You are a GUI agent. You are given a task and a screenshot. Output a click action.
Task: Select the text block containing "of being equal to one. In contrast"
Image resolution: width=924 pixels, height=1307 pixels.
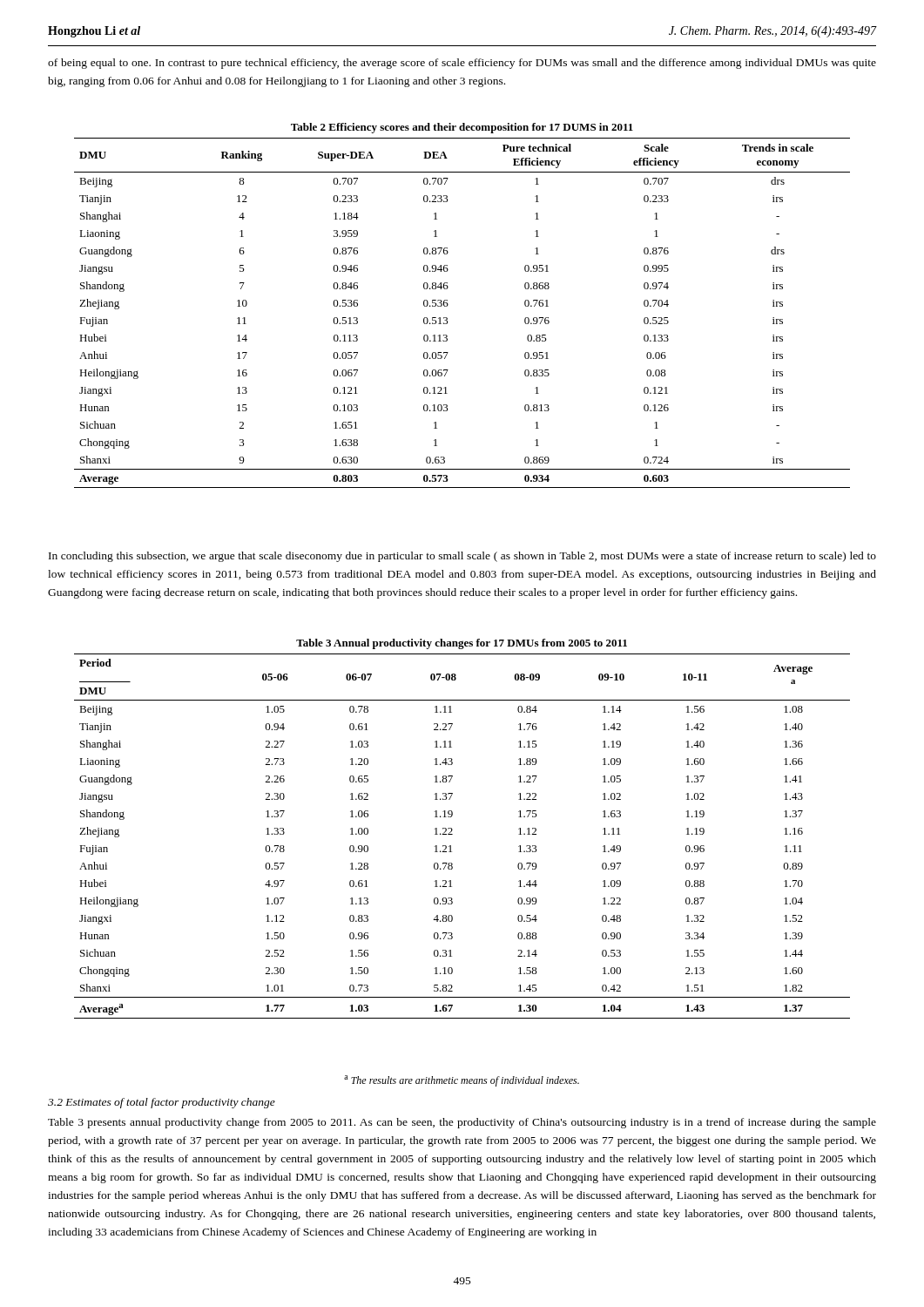(x=462, y=71)
